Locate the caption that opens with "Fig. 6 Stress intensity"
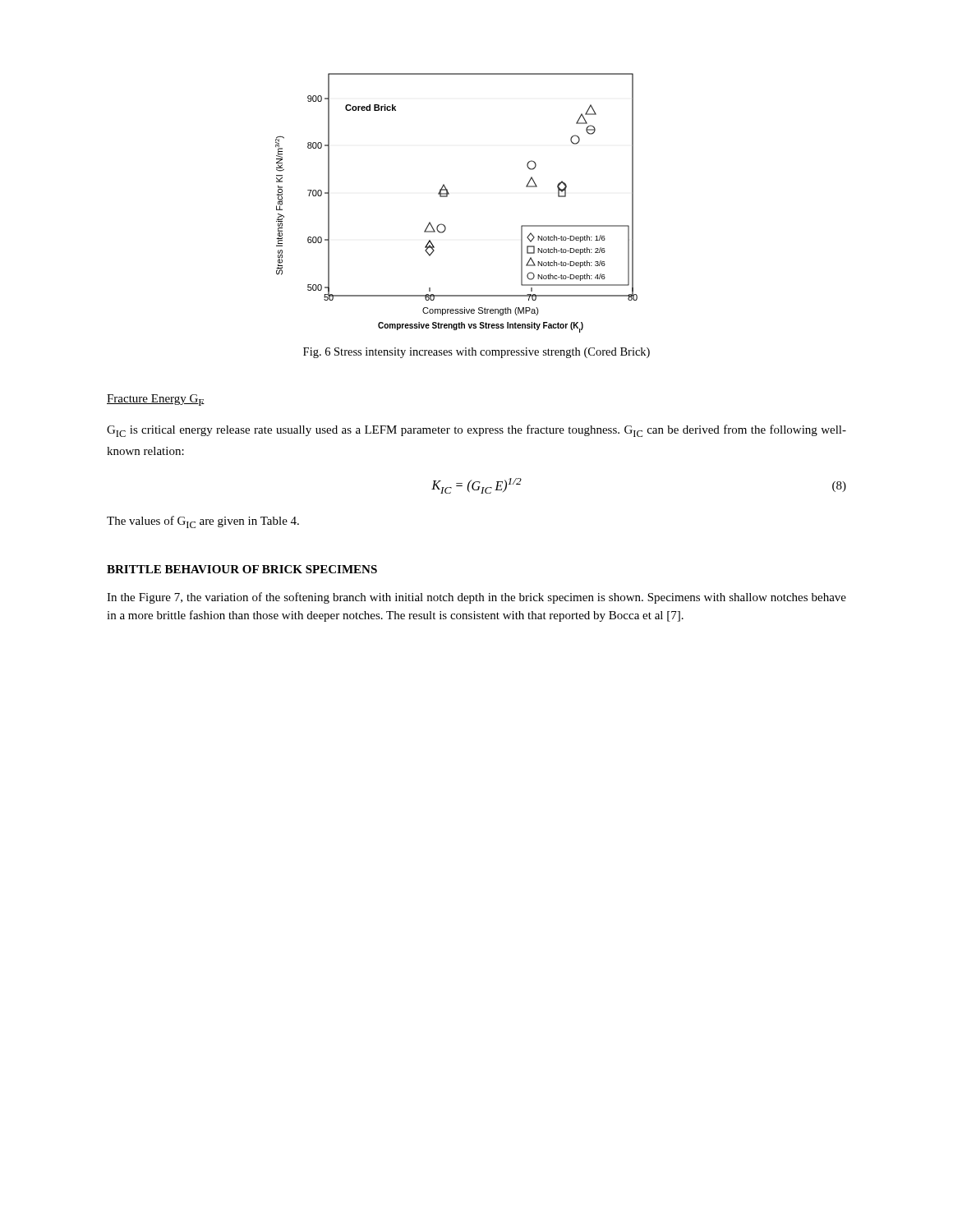The width and height of the screenshot is (953, 1232). click(476, 352)
